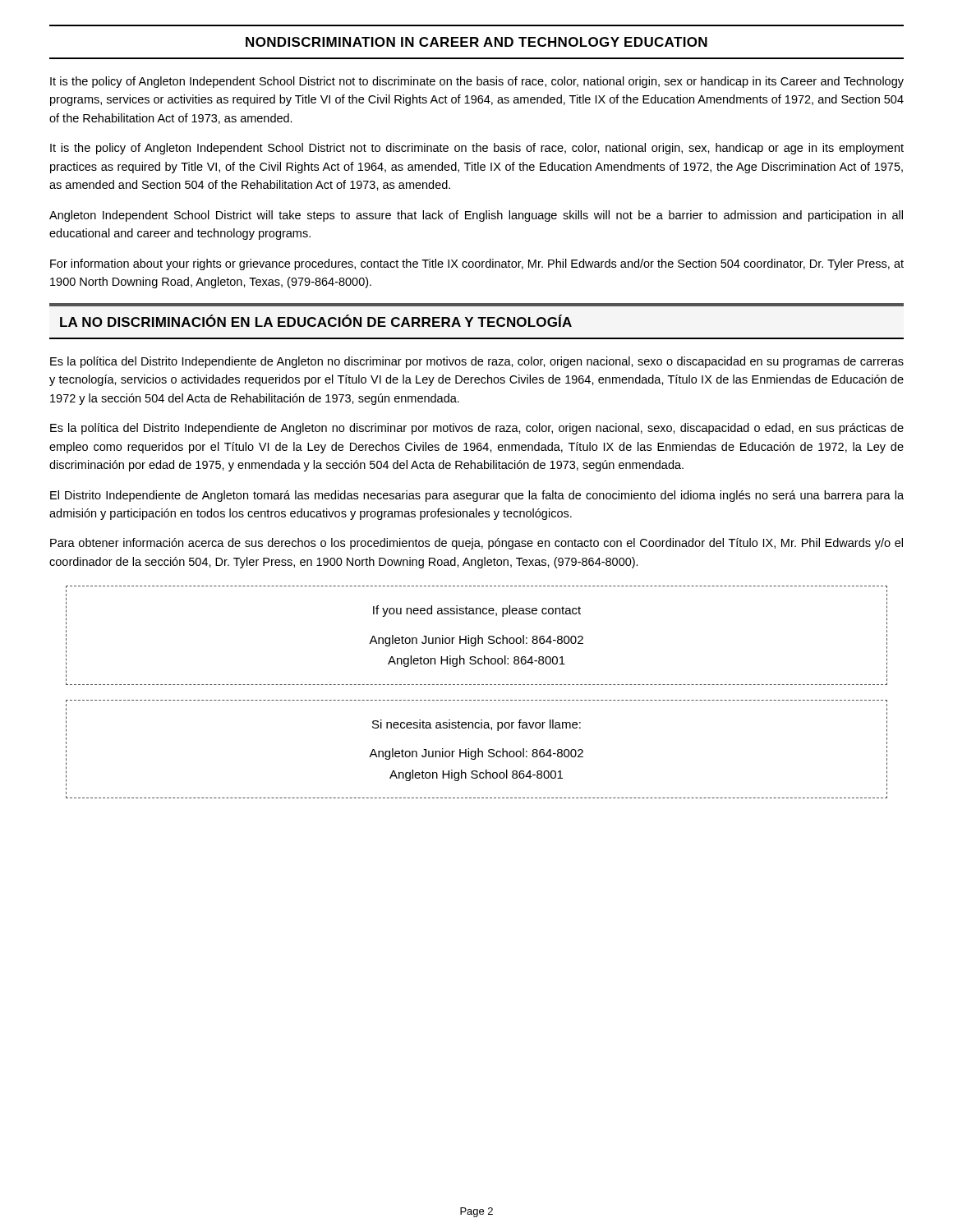The height and width of the screenshot is (1232, 953).
Task: Locate the section header that reads "LA NO DISCRIMINACIÓN EN LA EDUCACIÓN"
Action: pos(316,322)
